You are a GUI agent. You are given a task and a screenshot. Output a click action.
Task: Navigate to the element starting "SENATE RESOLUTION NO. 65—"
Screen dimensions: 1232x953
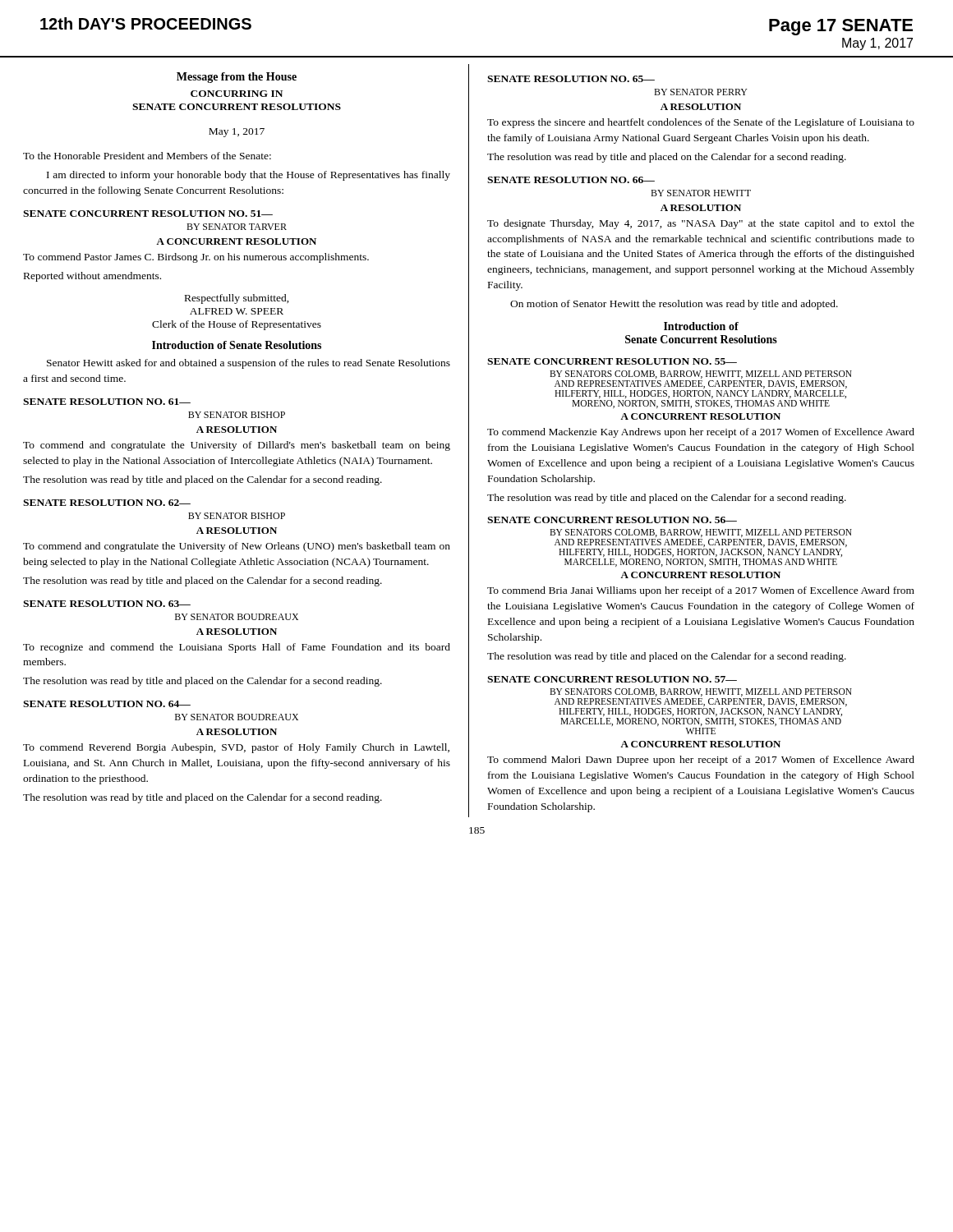point(571,78)
